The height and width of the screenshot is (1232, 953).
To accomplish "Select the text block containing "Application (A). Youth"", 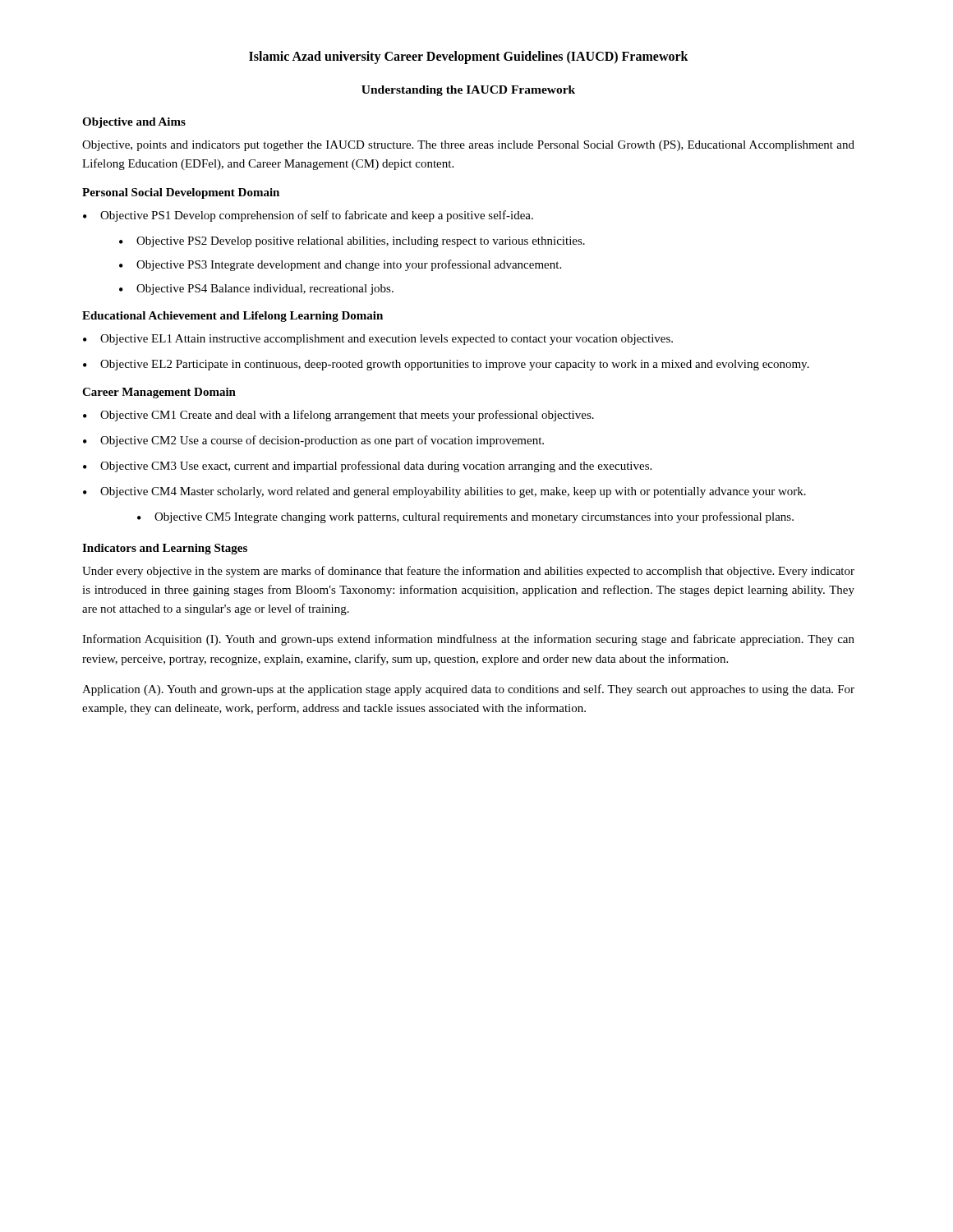I will point(468,698).
